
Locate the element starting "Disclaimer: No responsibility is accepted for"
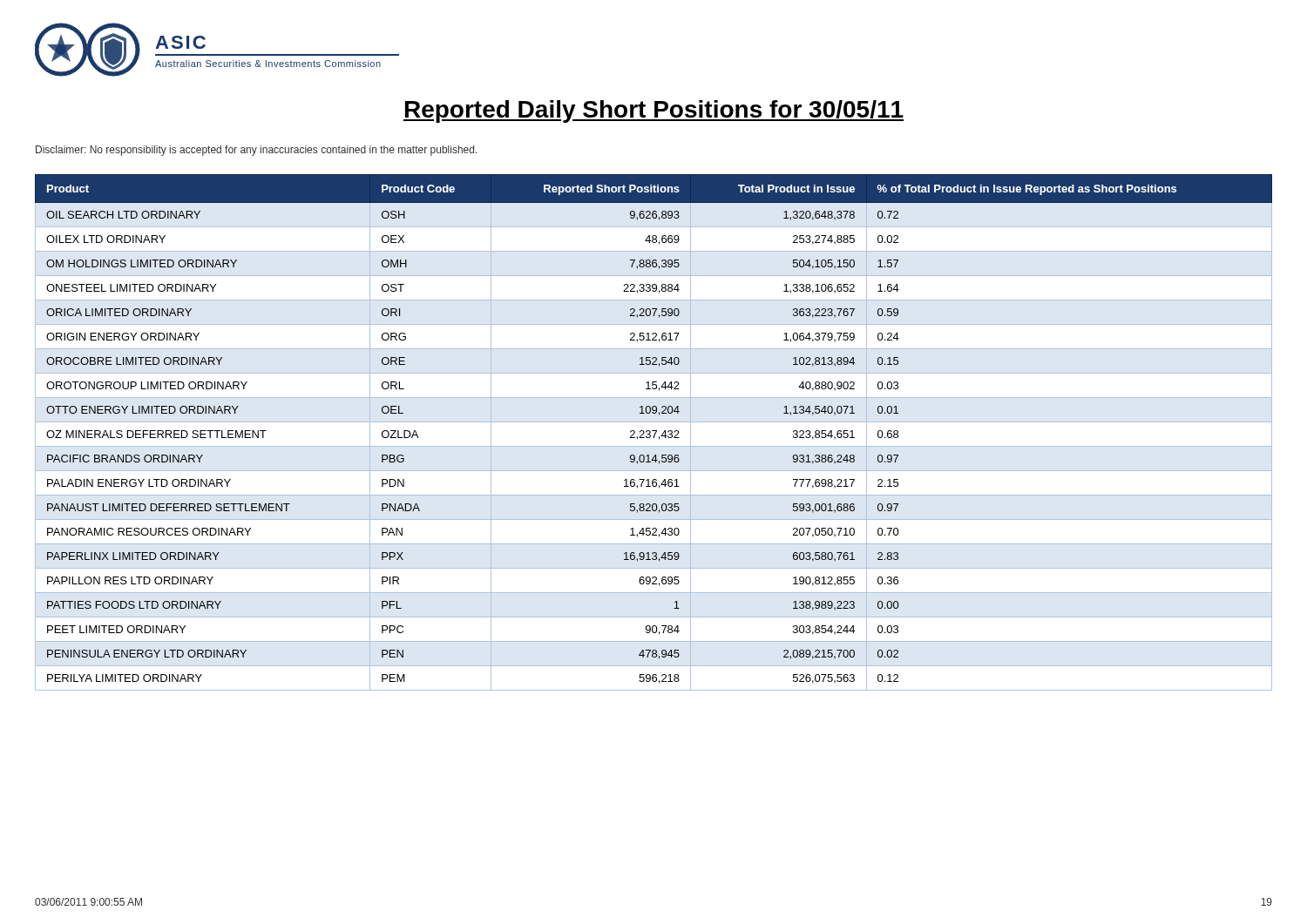pyautogui.click(x=256, y=150)
